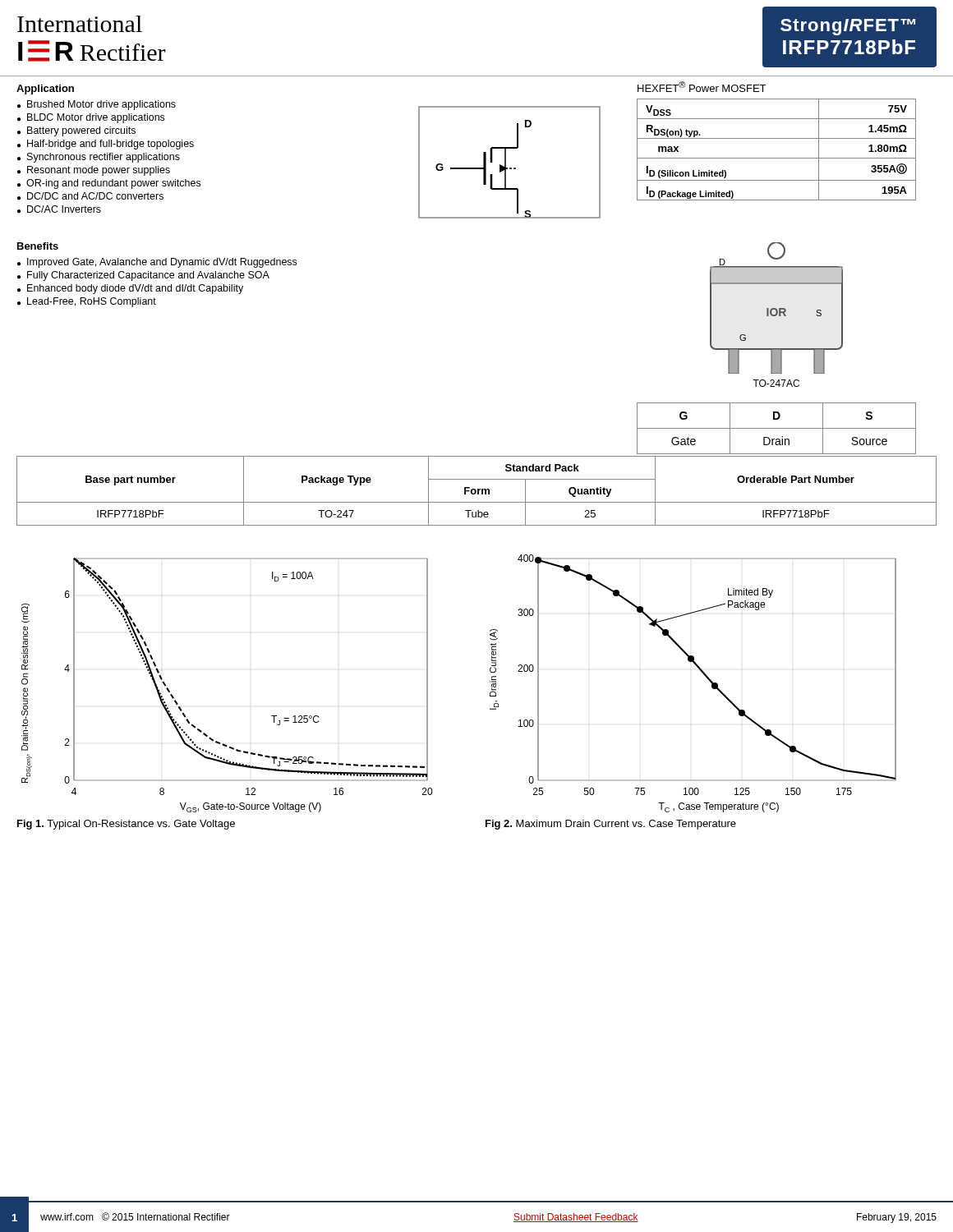Point to the caption beginning "Fig 2. Maximum Drain Current vs. Case"
Screen dimensions: 1232x953
[610, 823]
